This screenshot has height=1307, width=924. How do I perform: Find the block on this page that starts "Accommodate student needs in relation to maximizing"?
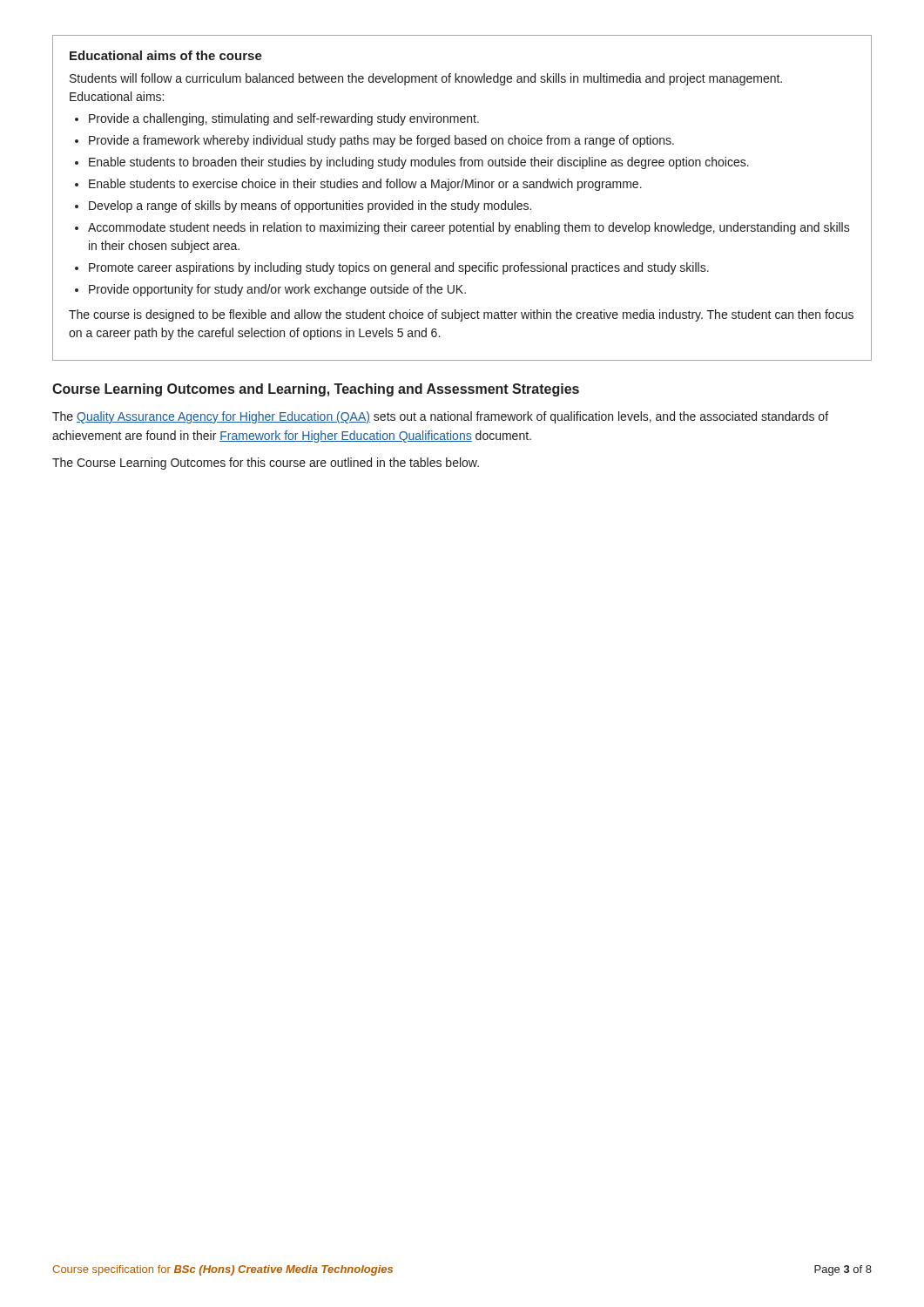[x=469, y=237]
